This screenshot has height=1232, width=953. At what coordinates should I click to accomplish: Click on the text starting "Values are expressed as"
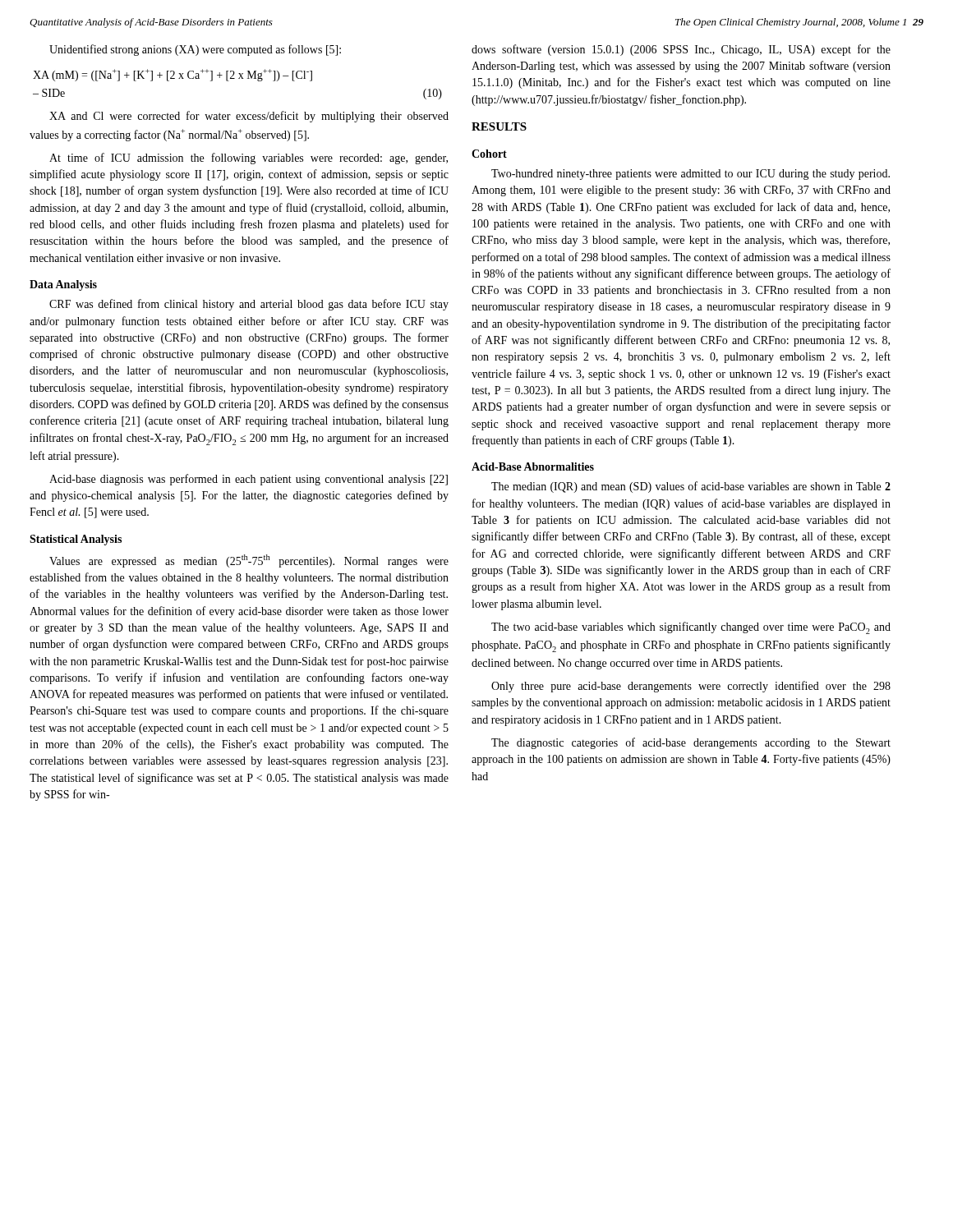[x=239, y=677]
